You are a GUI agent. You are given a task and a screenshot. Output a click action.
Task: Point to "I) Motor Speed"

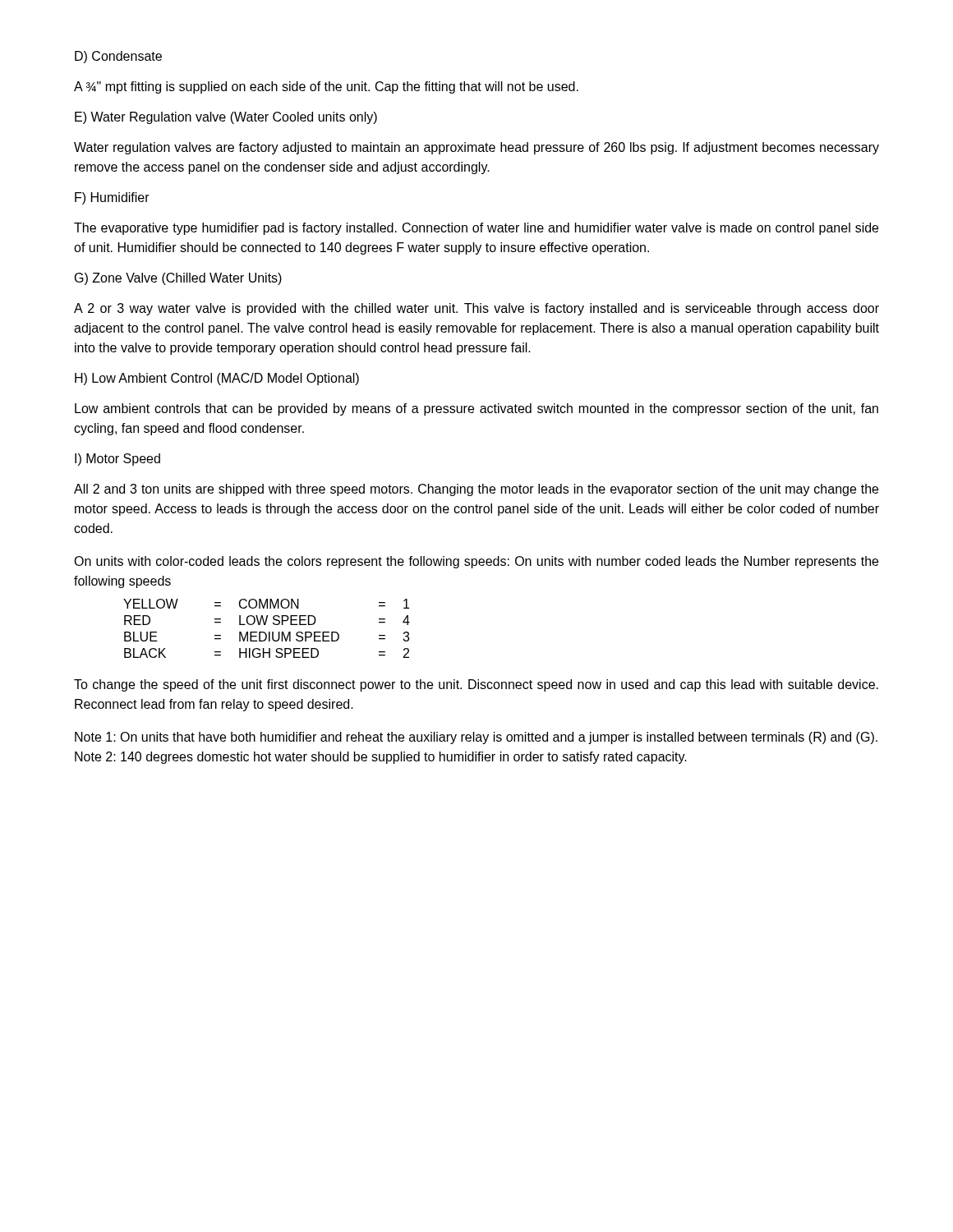pos(117,459)
